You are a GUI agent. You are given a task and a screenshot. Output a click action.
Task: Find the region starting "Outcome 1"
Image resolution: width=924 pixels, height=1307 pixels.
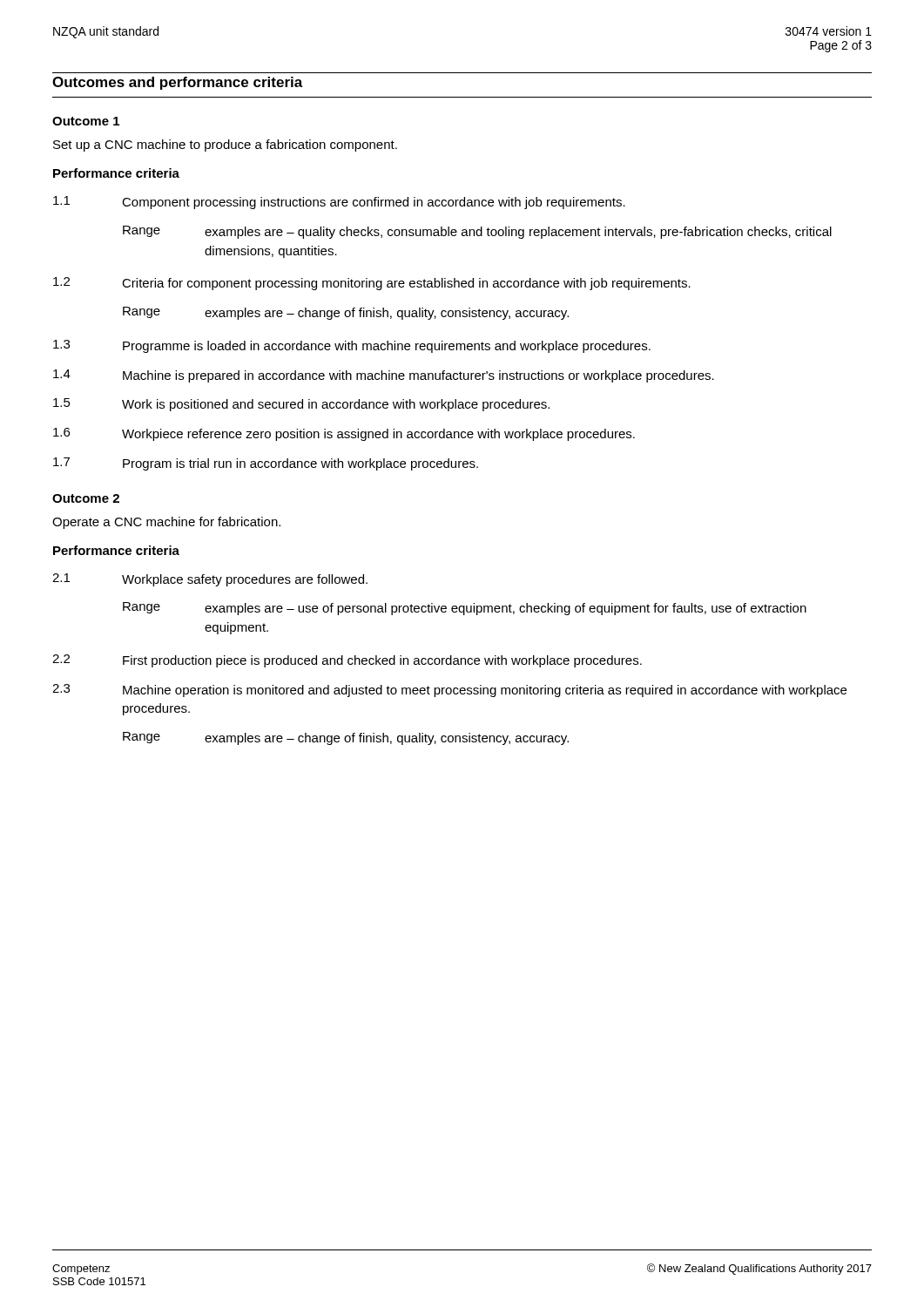pyautogui.click(x=86, y=121)
